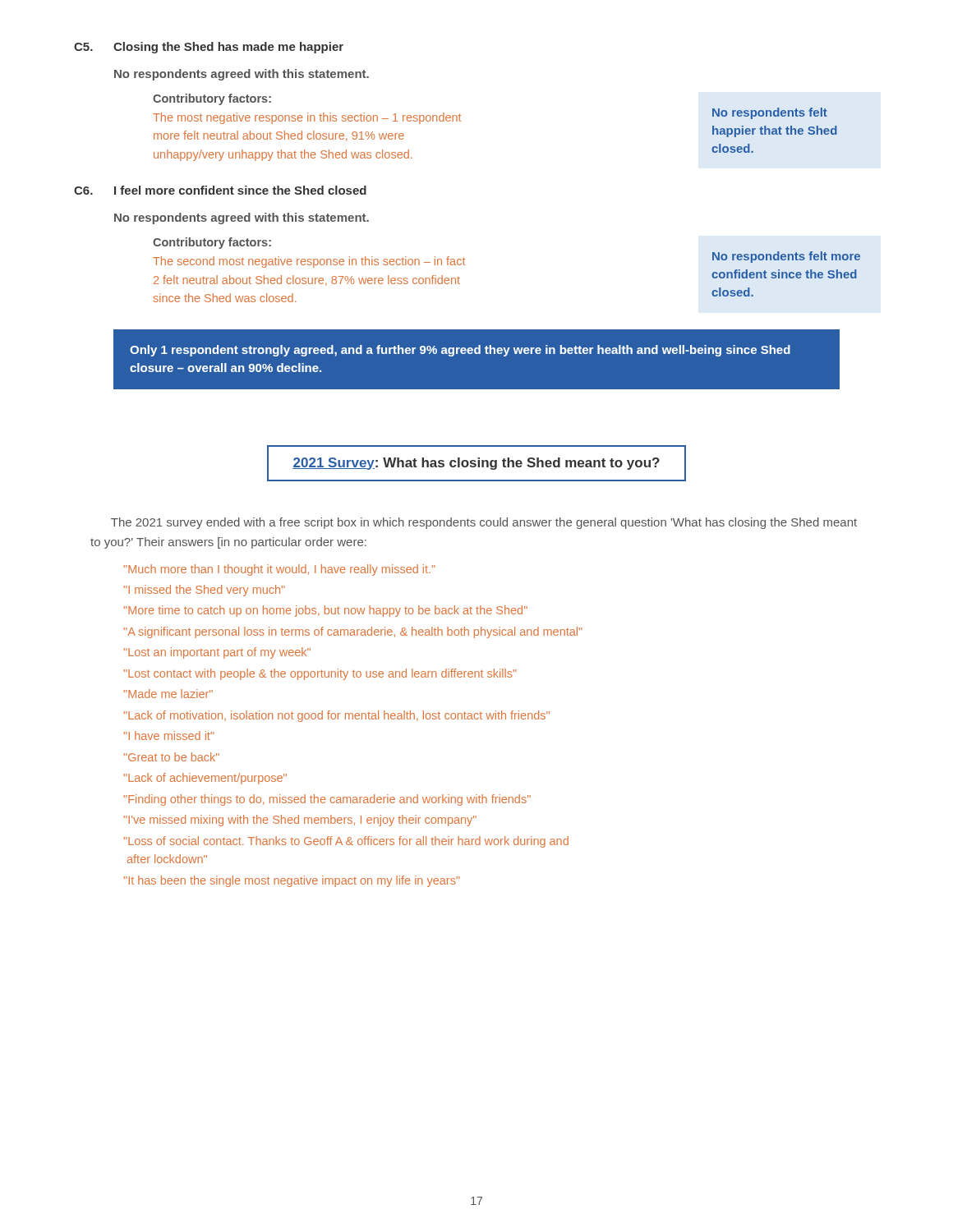Viewport: 953px width, 1232px height.
Task: Where is the passage that starts ""It has been the single"?
Action: (x=292, y=880)
